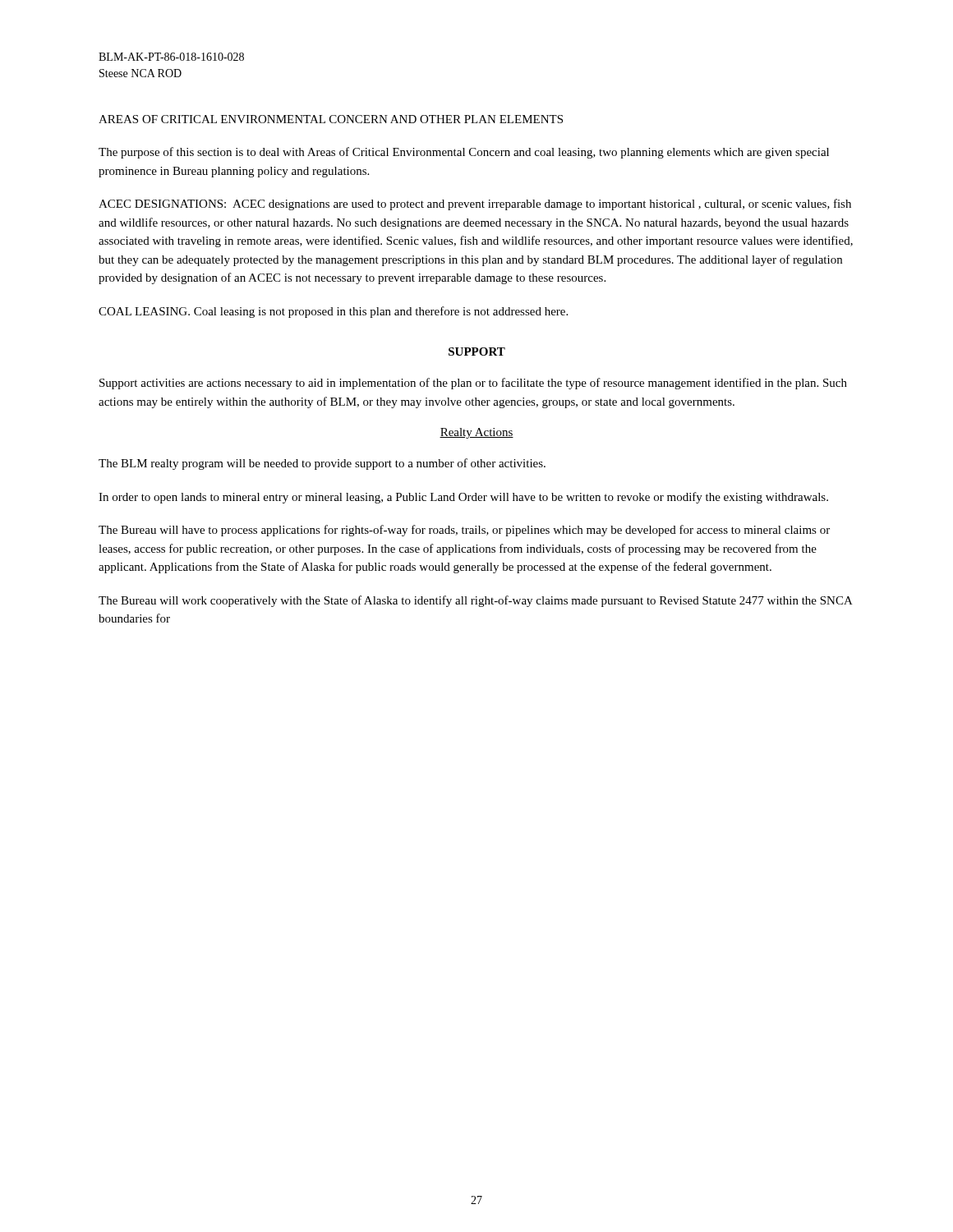Find the block starting "COAL LEASING. Coal leasing is not proposed in"
Screen dimensions: 1232x953
[x=334, y=311]
